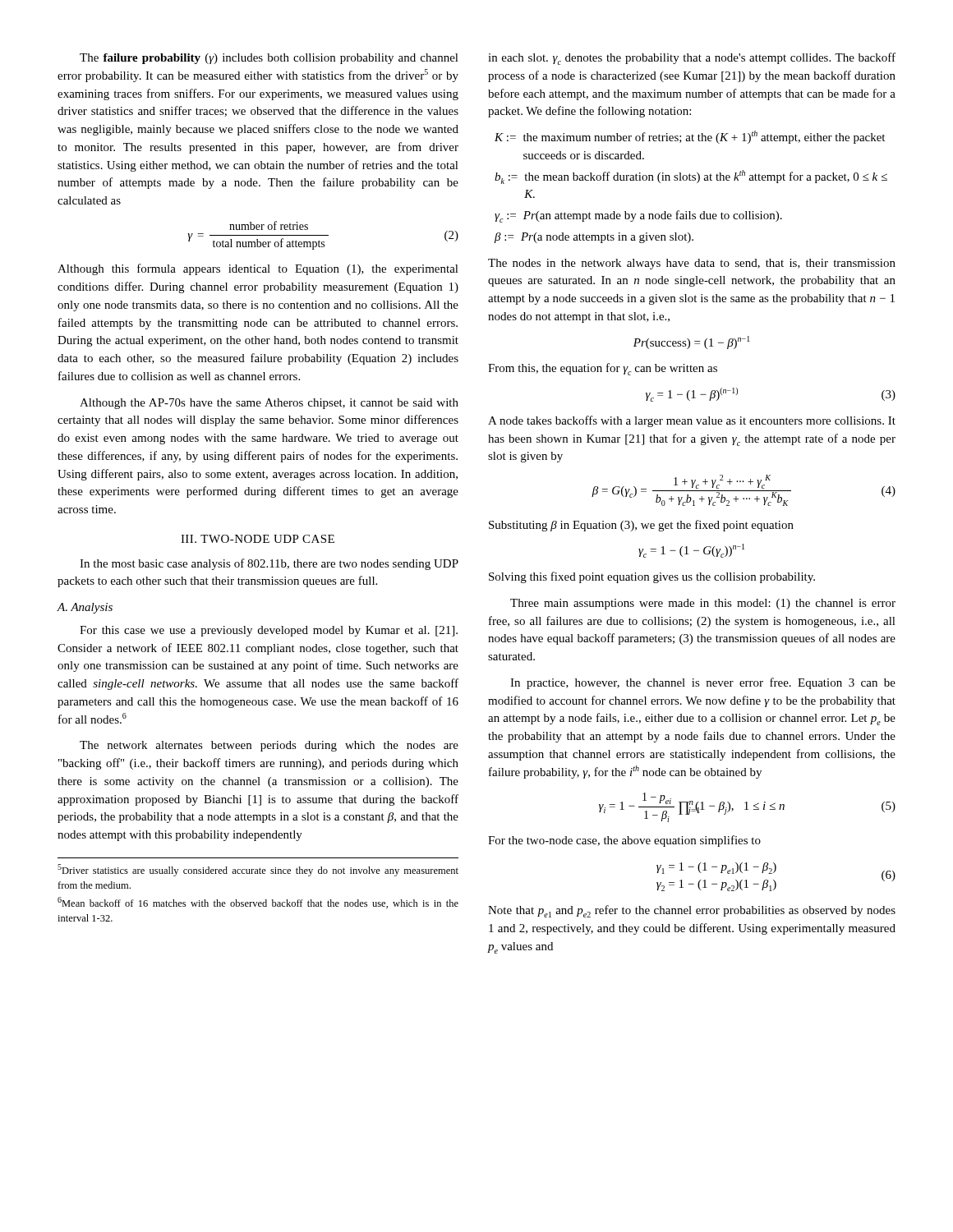Select the section header
This screenshot has height=1232, width=953.
click(x=258, y=539)
